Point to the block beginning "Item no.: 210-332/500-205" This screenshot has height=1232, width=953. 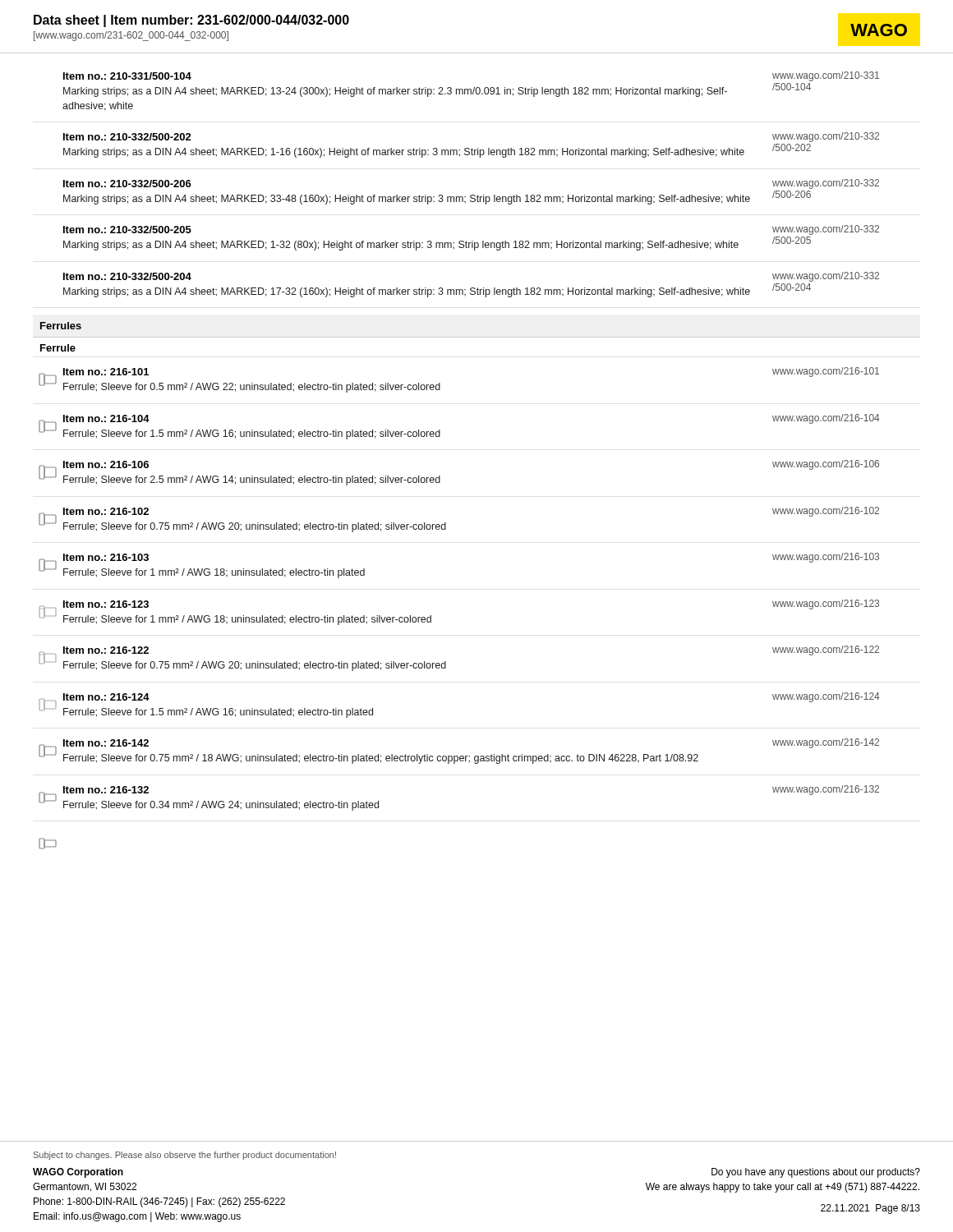476,238
